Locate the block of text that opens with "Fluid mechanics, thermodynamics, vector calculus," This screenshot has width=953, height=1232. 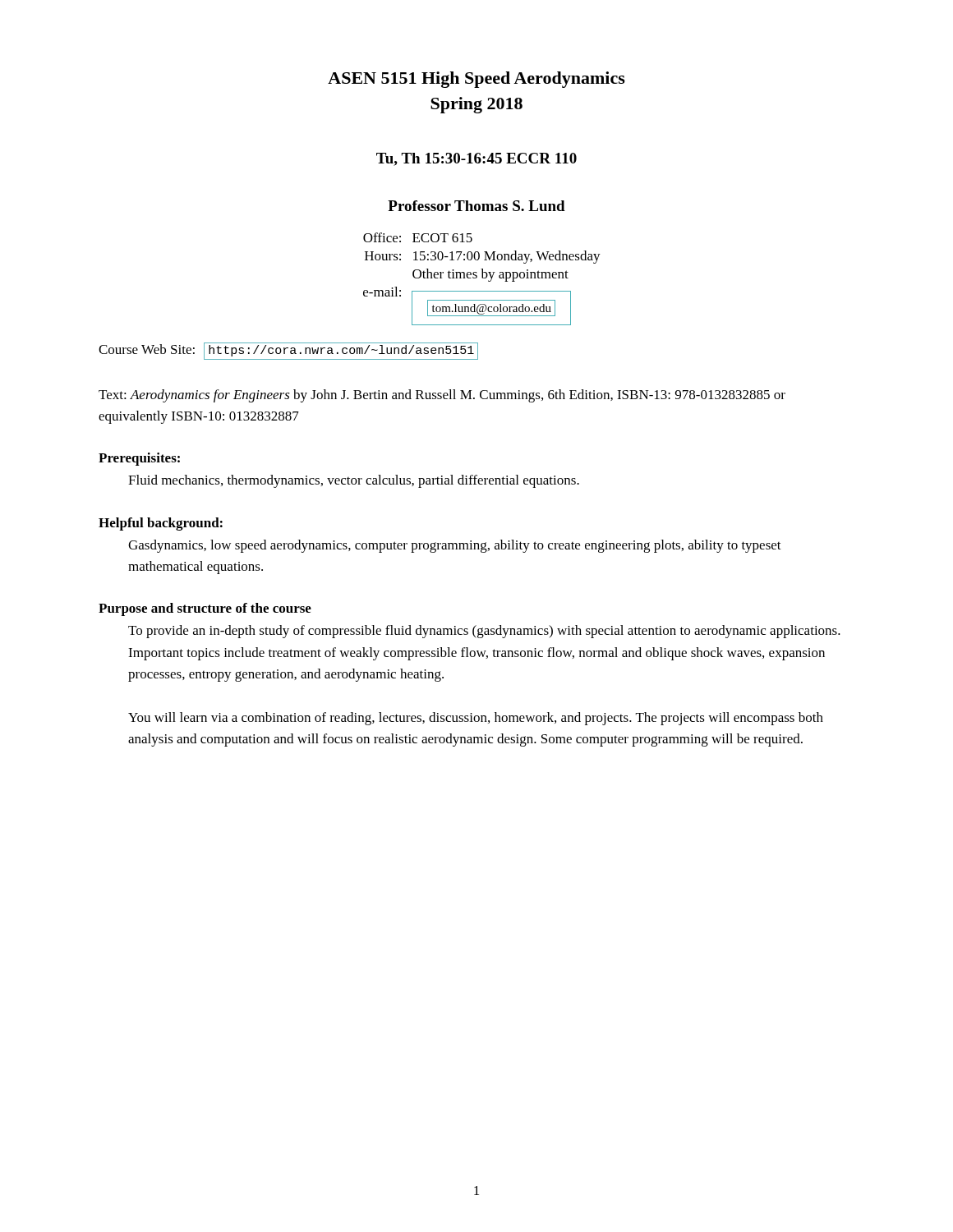(354, 480)
